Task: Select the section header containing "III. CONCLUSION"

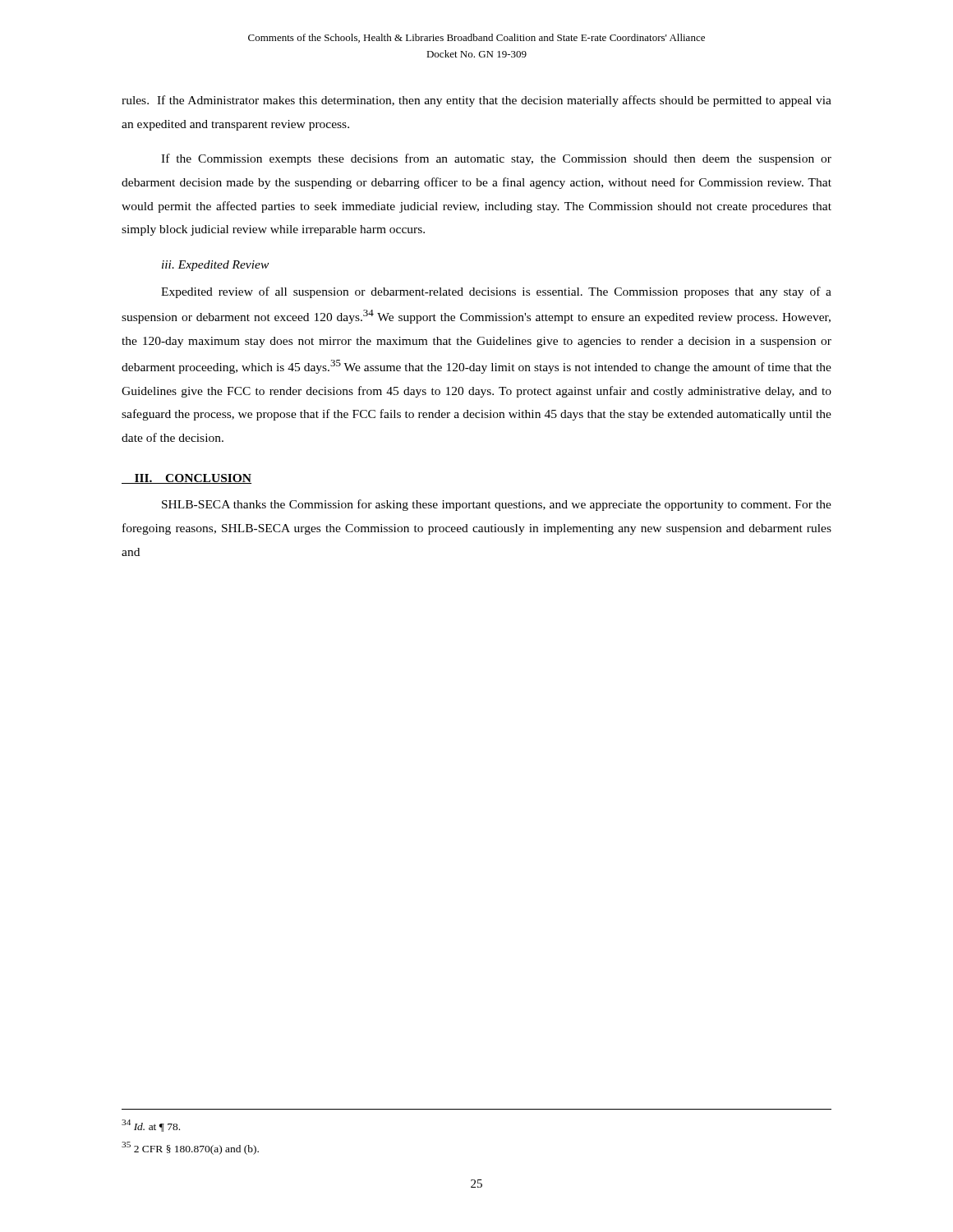Action: (x=187, y=477)
